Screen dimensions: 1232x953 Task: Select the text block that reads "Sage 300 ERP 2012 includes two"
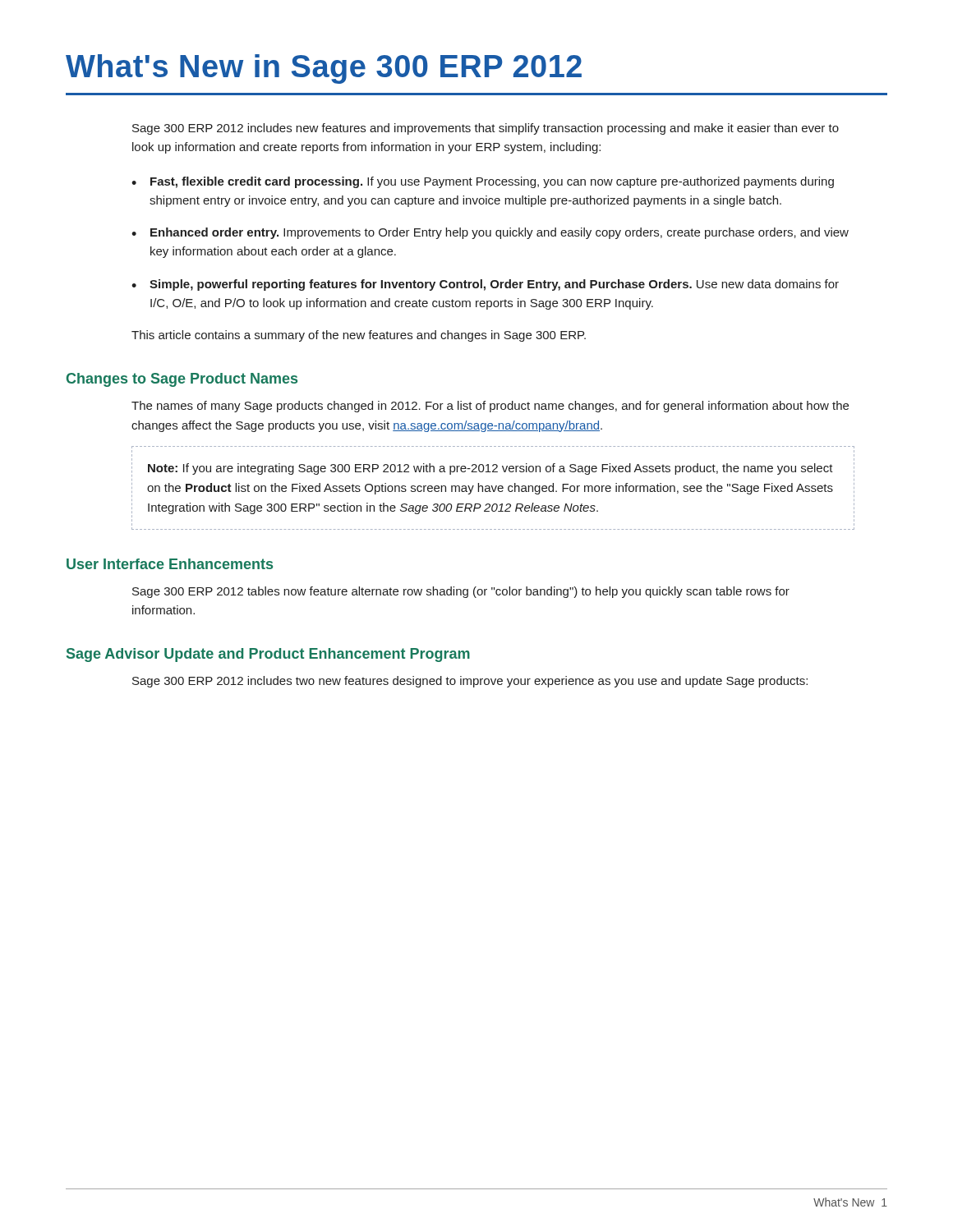[470, 681]
